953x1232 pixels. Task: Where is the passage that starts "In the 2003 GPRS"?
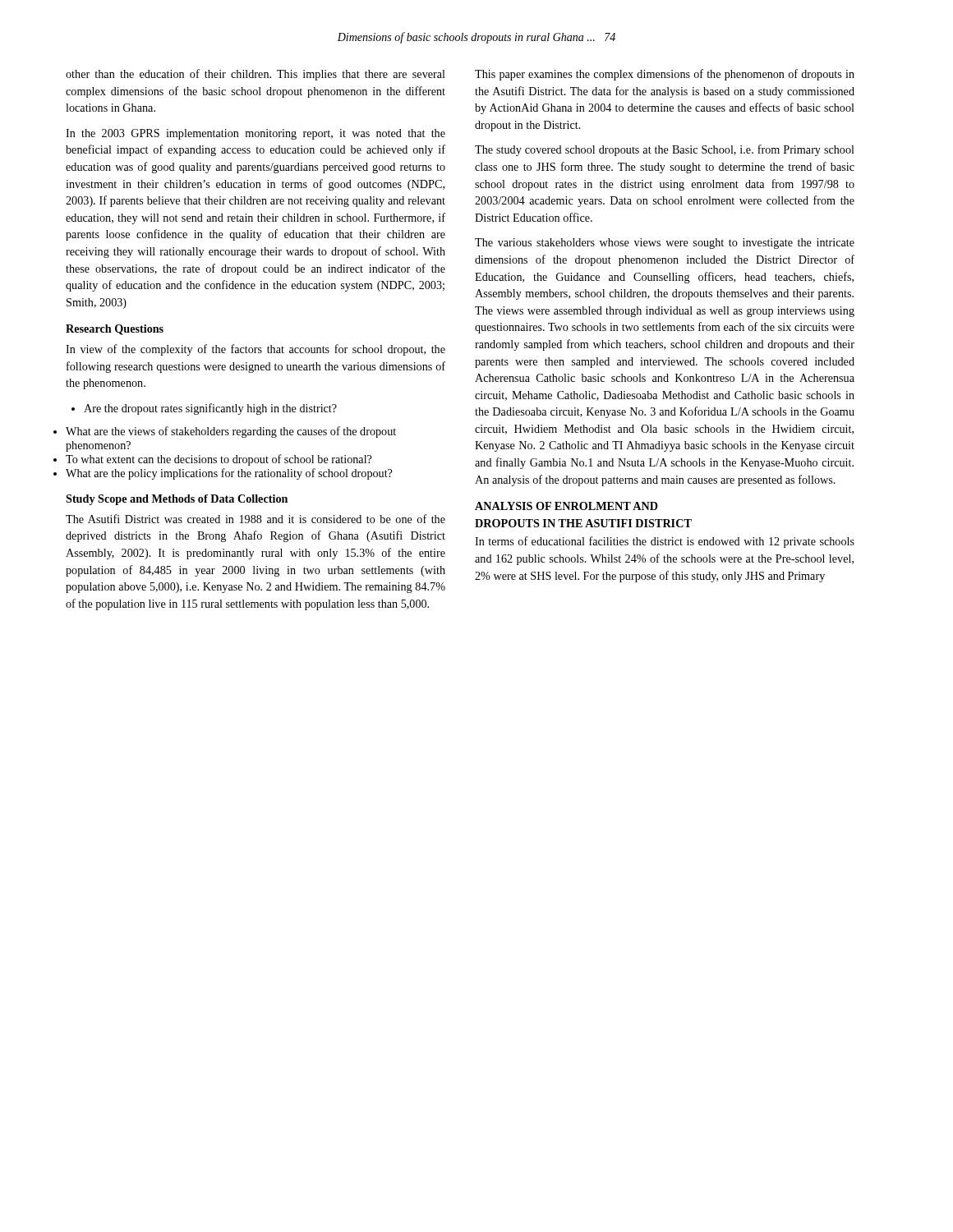tap(255, 218)
